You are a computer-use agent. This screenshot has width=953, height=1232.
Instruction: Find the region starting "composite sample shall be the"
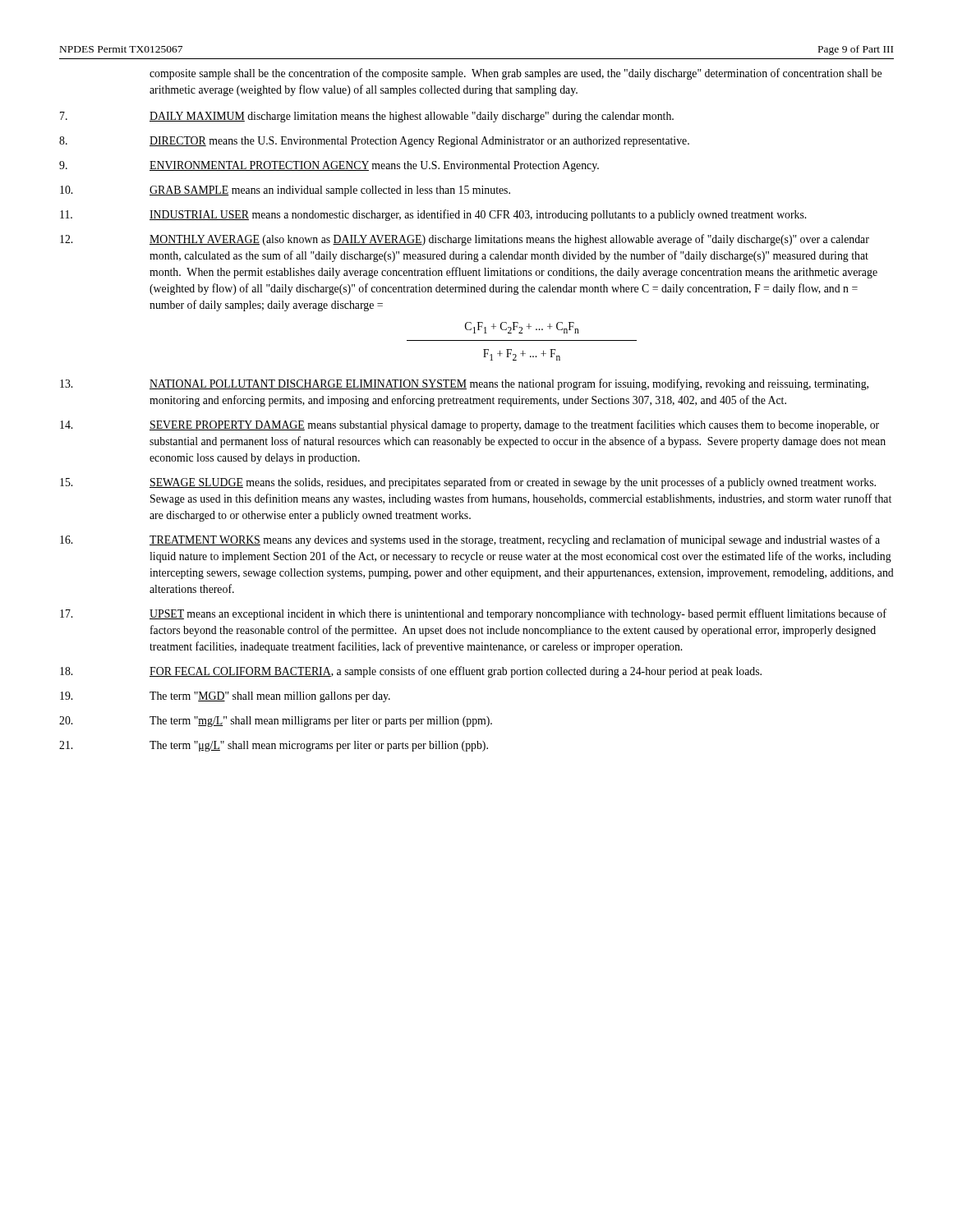pos(516,82)
